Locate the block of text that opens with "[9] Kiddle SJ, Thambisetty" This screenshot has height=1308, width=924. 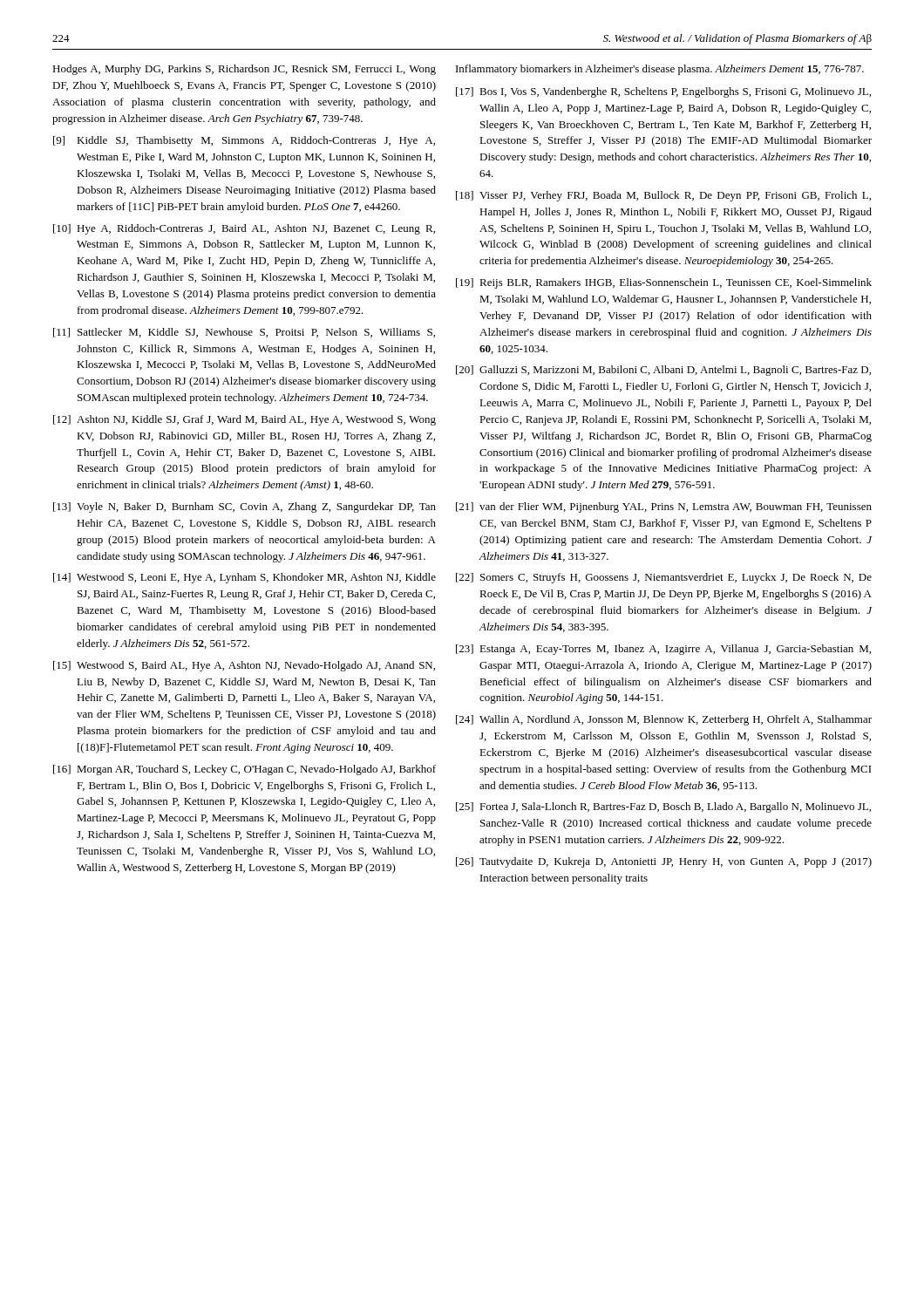[x=244, y=174]
